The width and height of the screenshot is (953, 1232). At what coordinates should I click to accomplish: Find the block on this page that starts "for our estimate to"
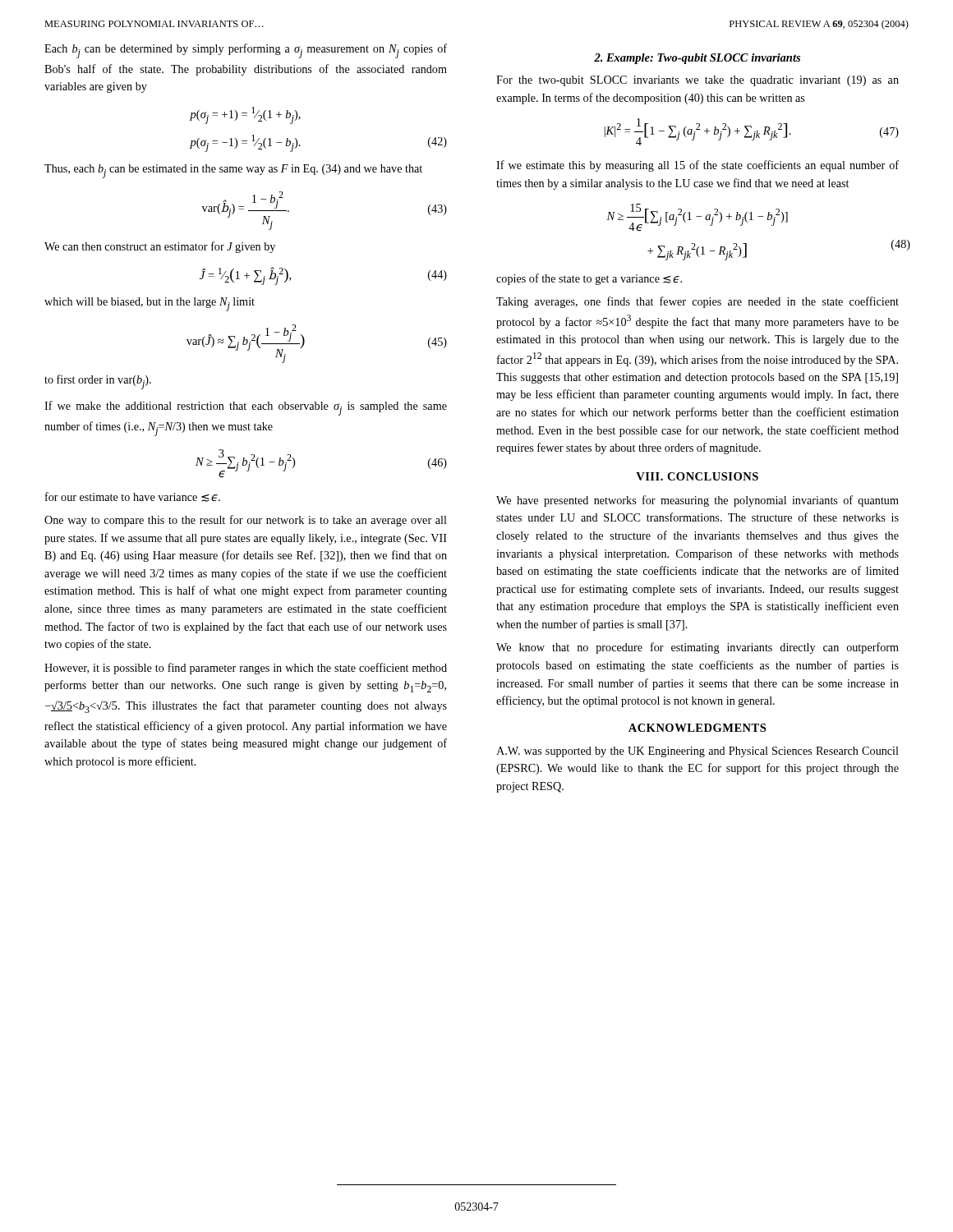pyautogui.click(x=246, y=630)
